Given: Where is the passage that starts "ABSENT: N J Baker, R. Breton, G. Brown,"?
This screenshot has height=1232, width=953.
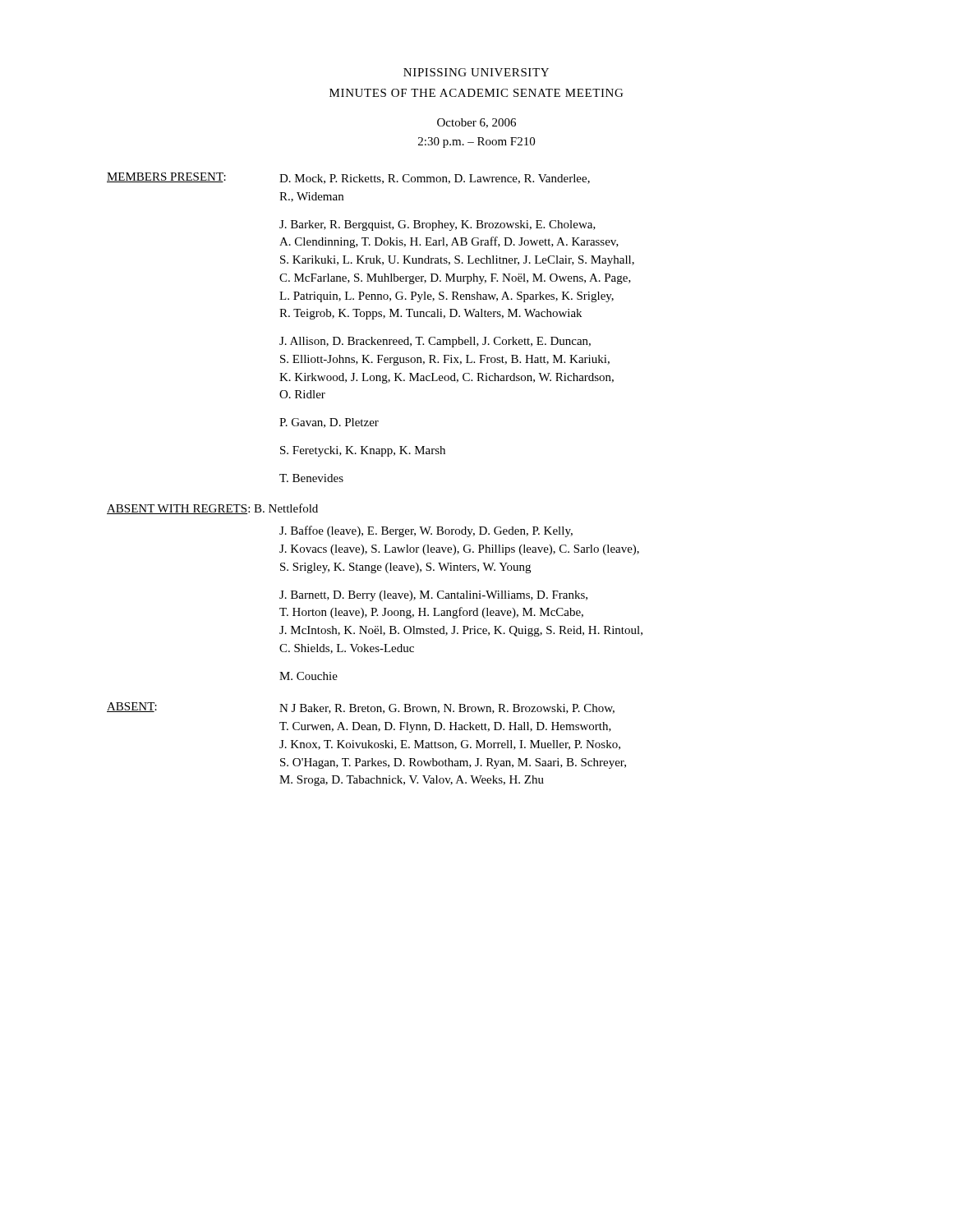Looking at the screenshot, I should [x=476, y=745].
